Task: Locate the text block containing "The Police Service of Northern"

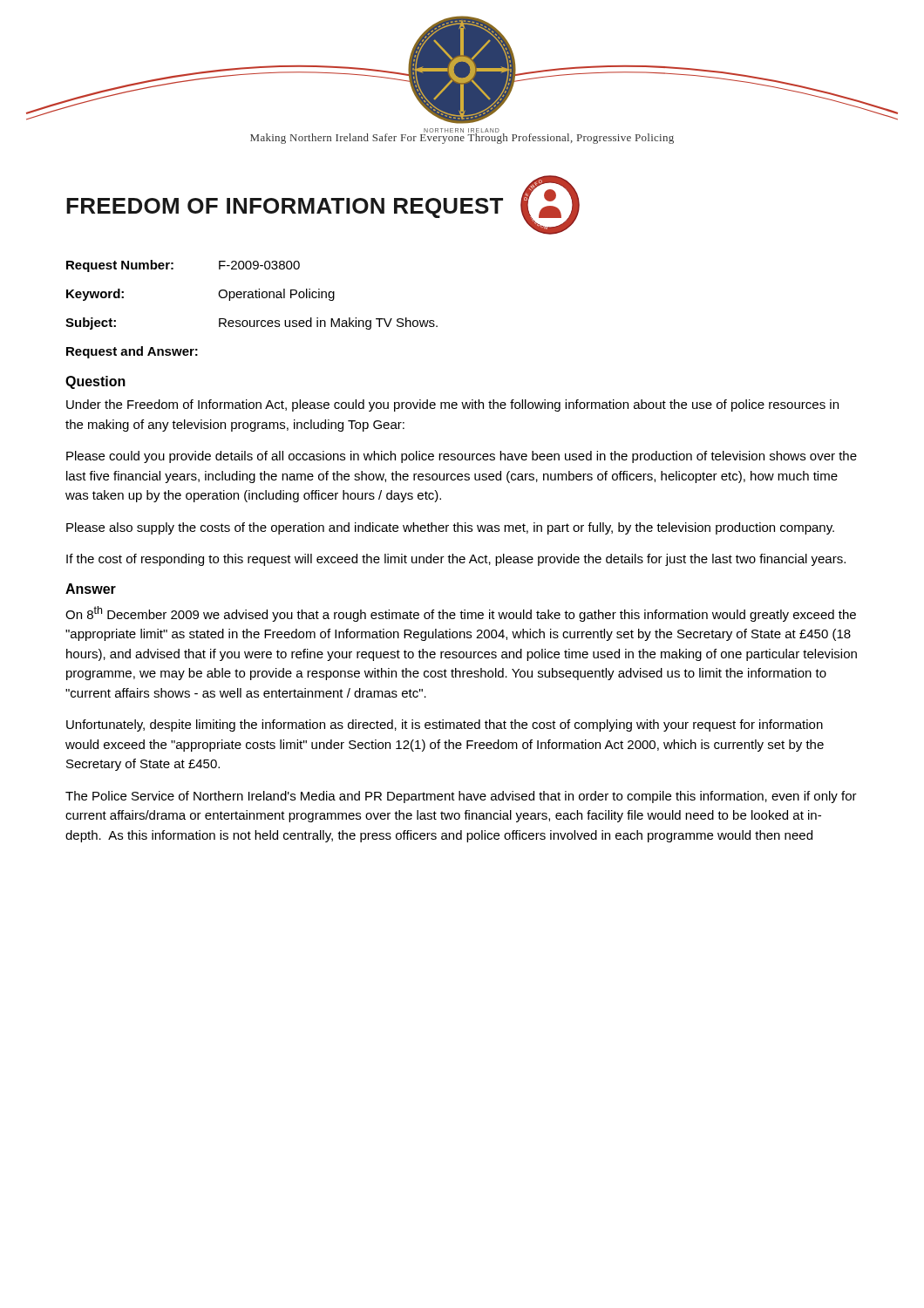Action: [x=461, y=815]
